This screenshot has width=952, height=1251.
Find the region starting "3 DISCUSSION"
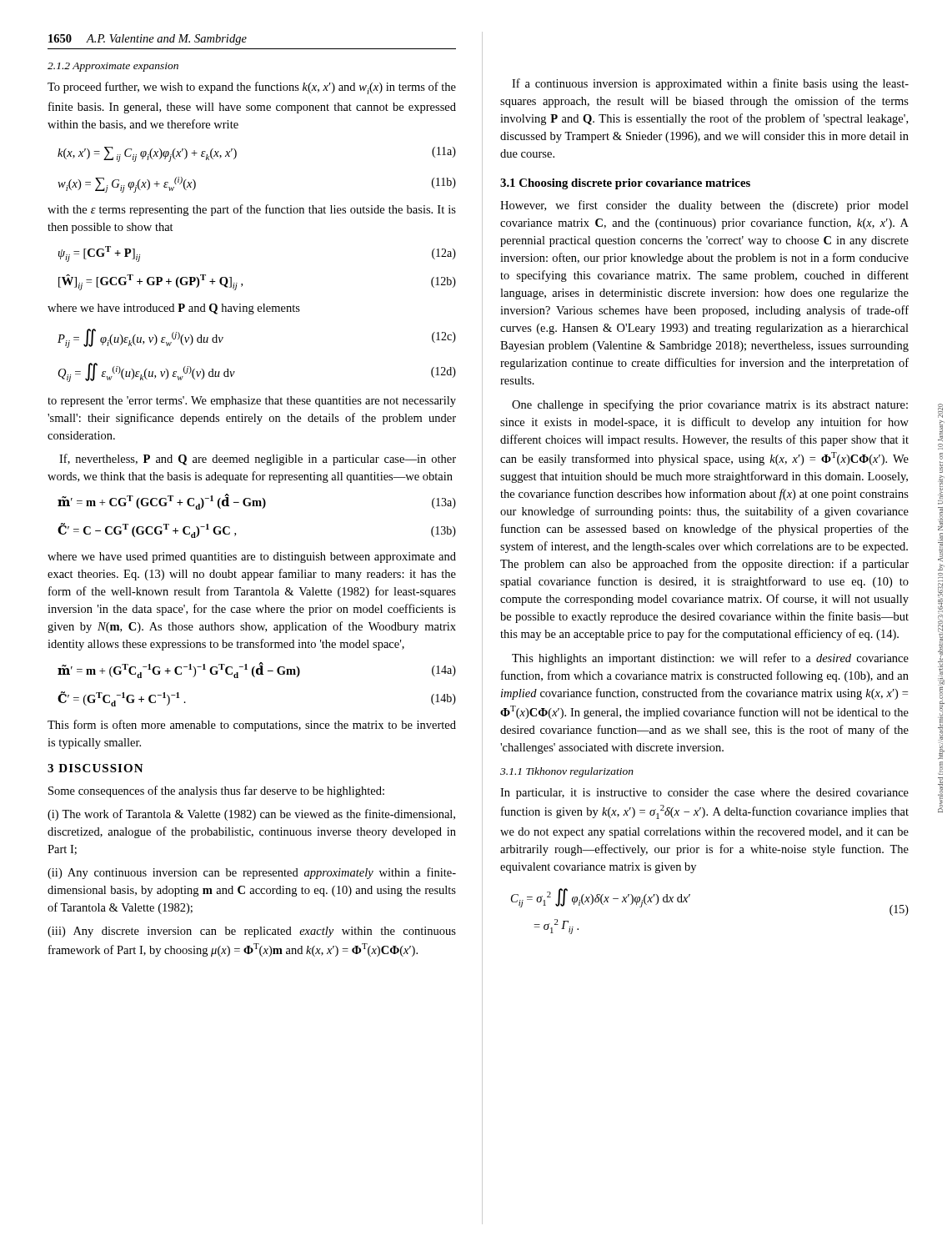96,768
